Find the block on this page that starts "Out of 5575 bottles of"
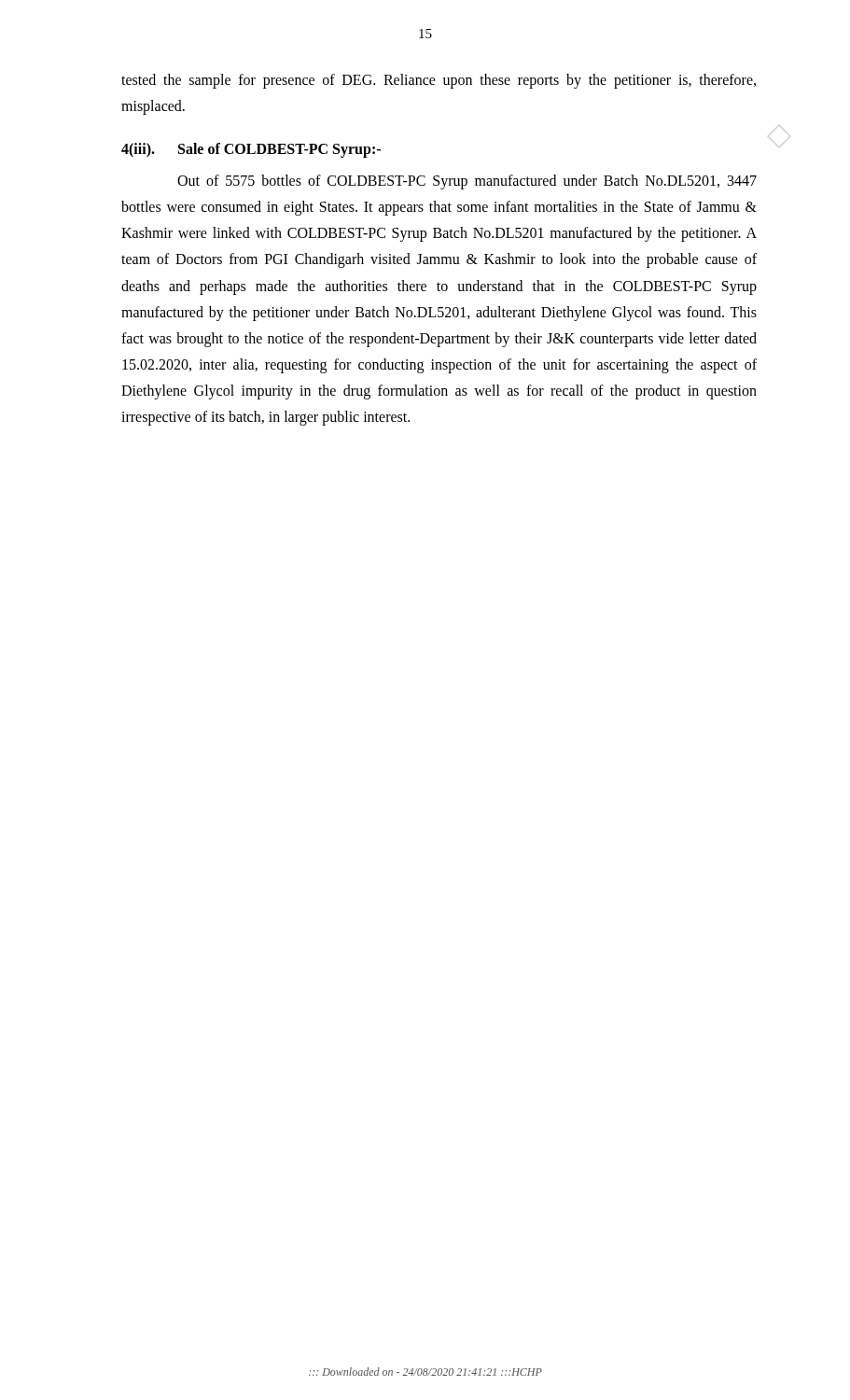The width and height of the screenshot is (850, 1400). click(439, 299)
